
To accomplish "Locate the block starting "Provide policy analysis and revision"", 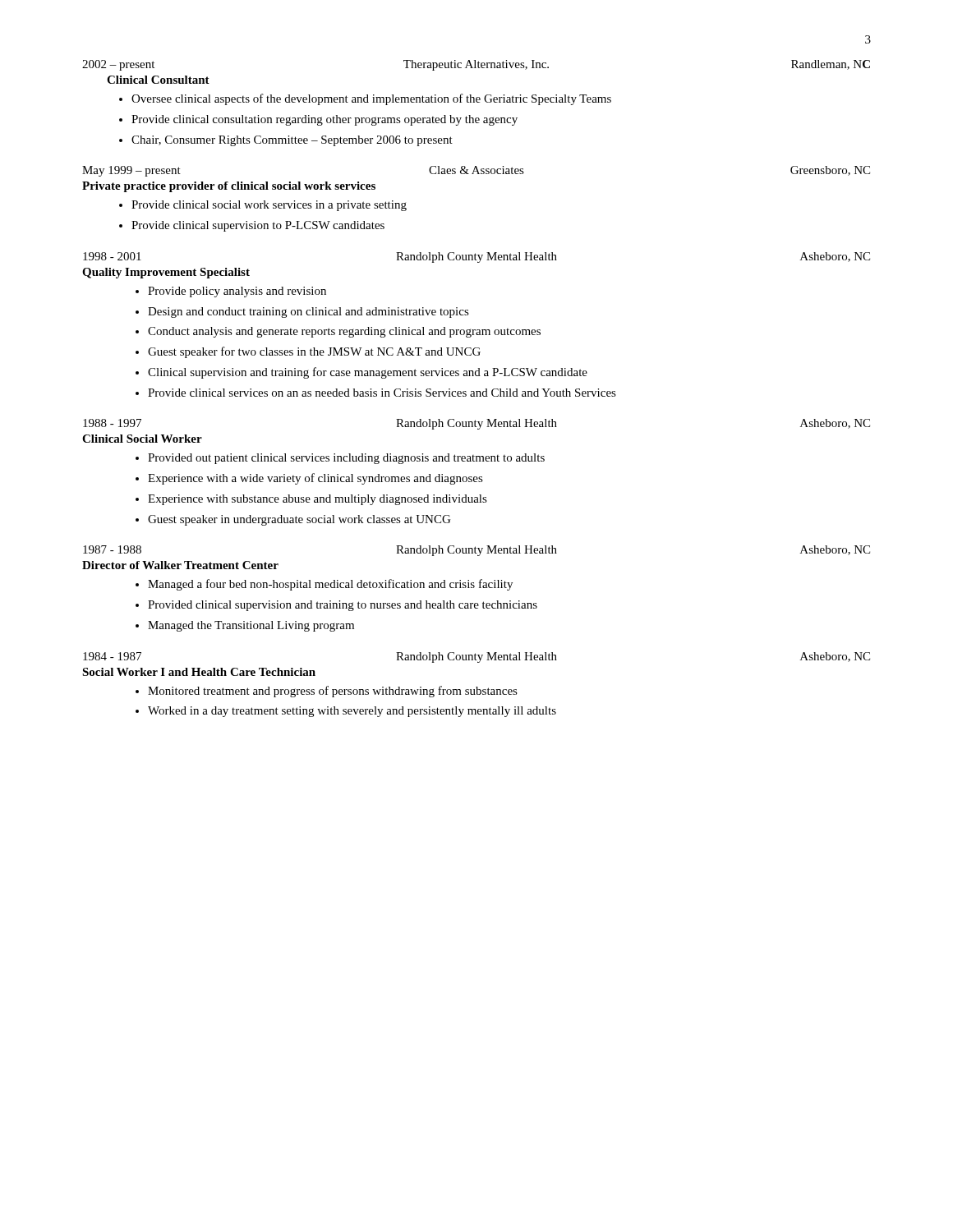I will (x=237, y=291).
